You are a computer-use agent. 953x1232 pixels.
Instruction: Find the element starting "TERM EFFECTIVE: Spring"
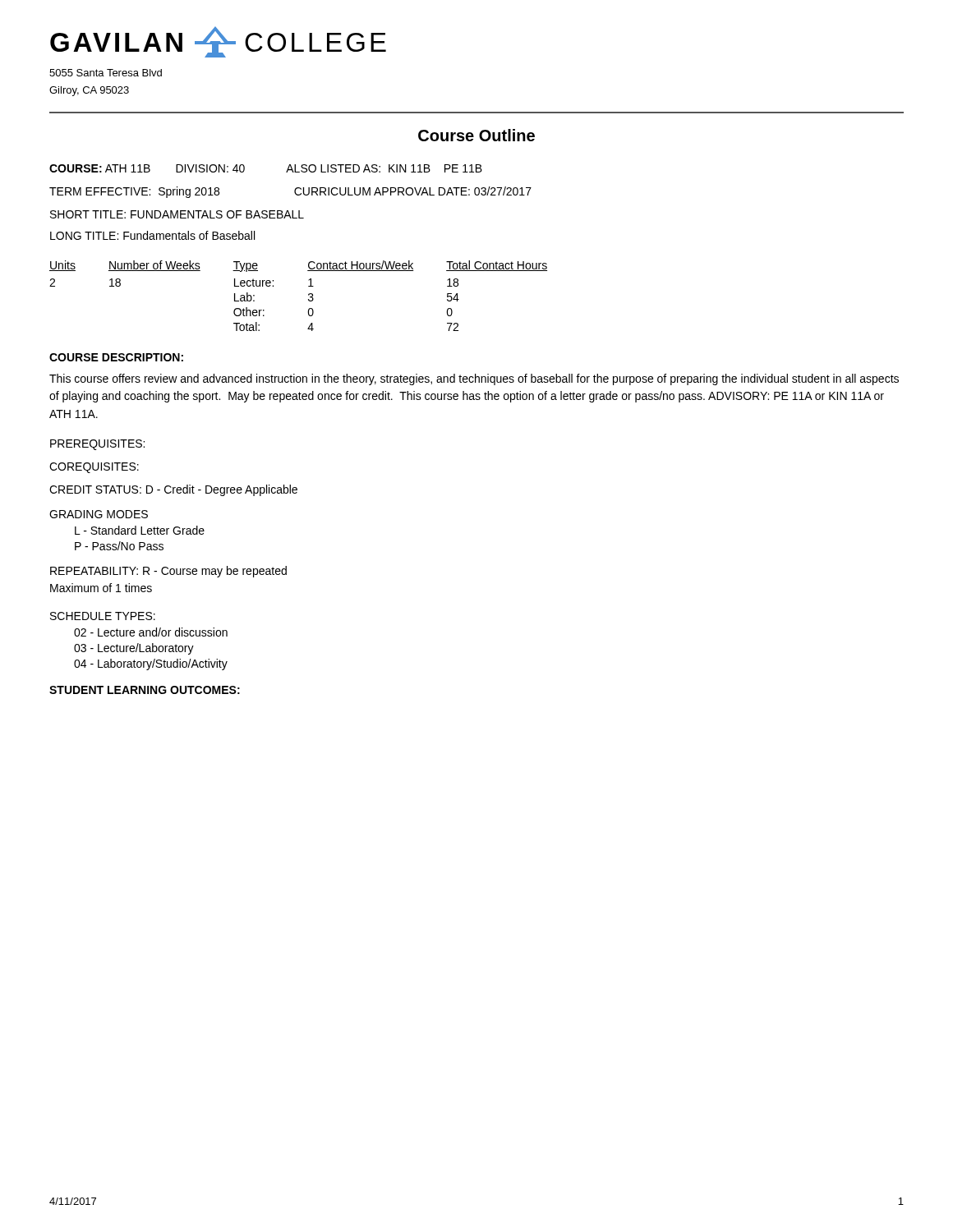[x=290, y=191]
